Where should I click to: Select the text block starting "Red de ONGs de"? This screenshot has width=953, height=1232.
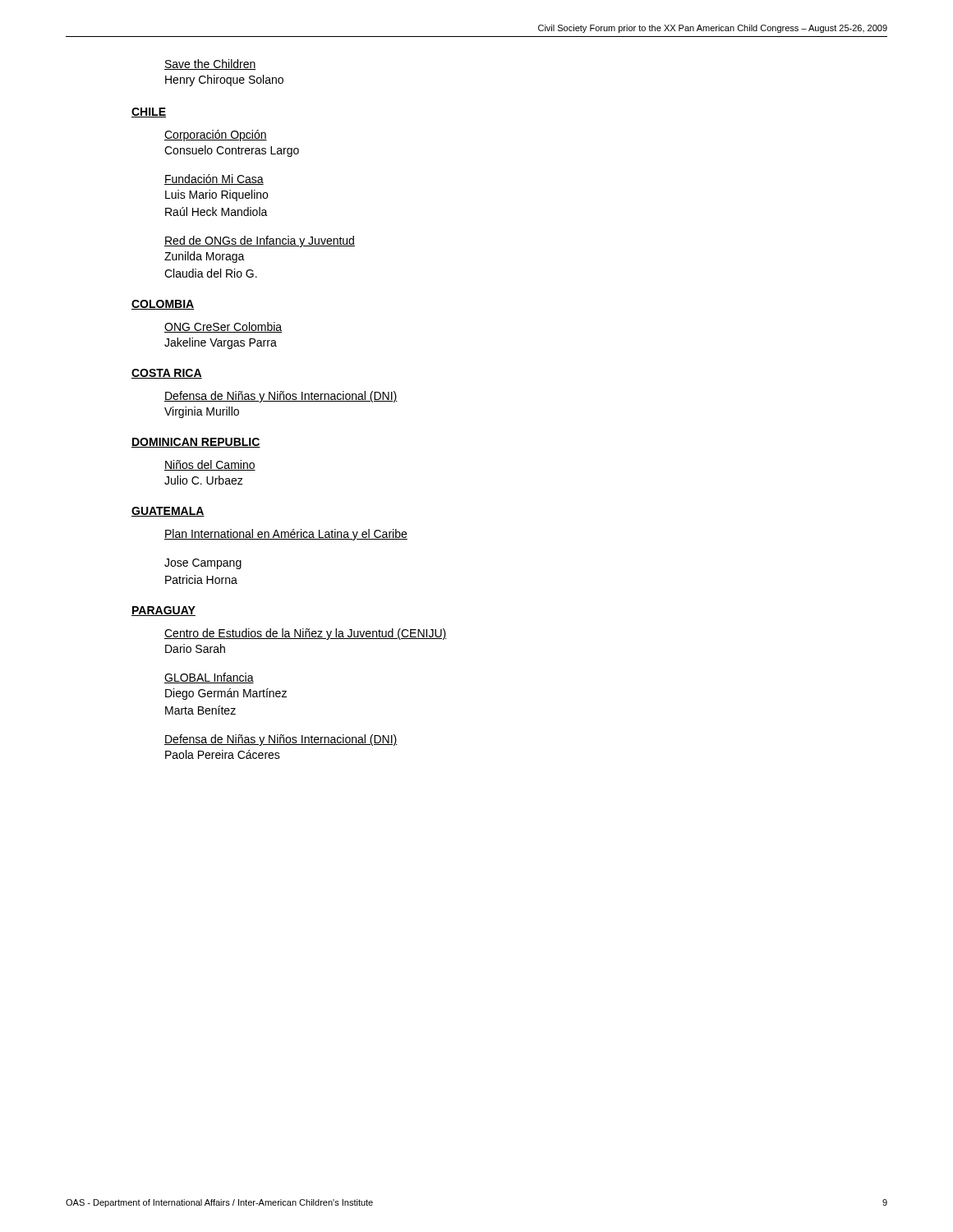pos(260,241)
